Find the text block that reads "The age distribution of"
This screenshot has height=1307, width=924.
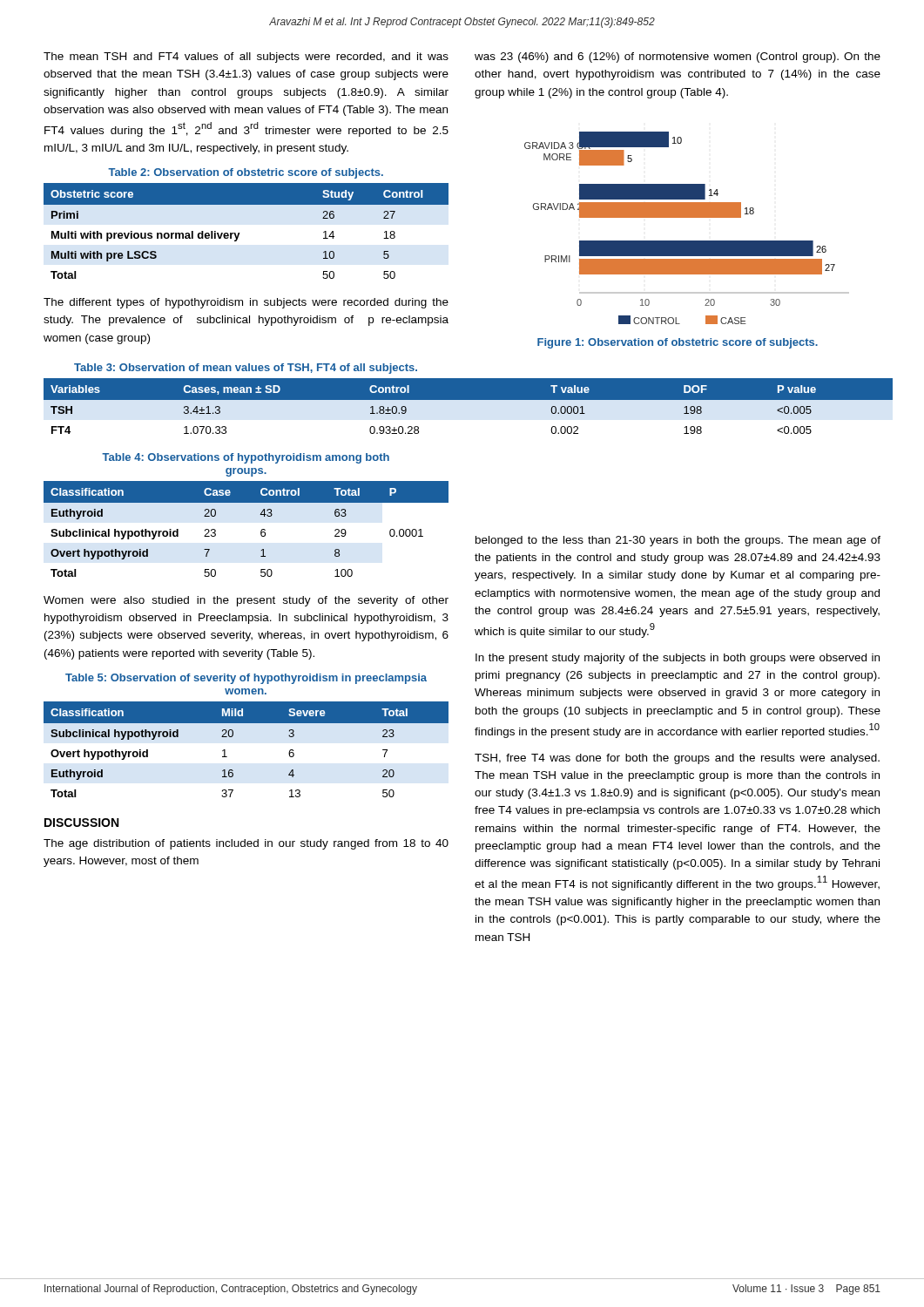coord(246,852)
